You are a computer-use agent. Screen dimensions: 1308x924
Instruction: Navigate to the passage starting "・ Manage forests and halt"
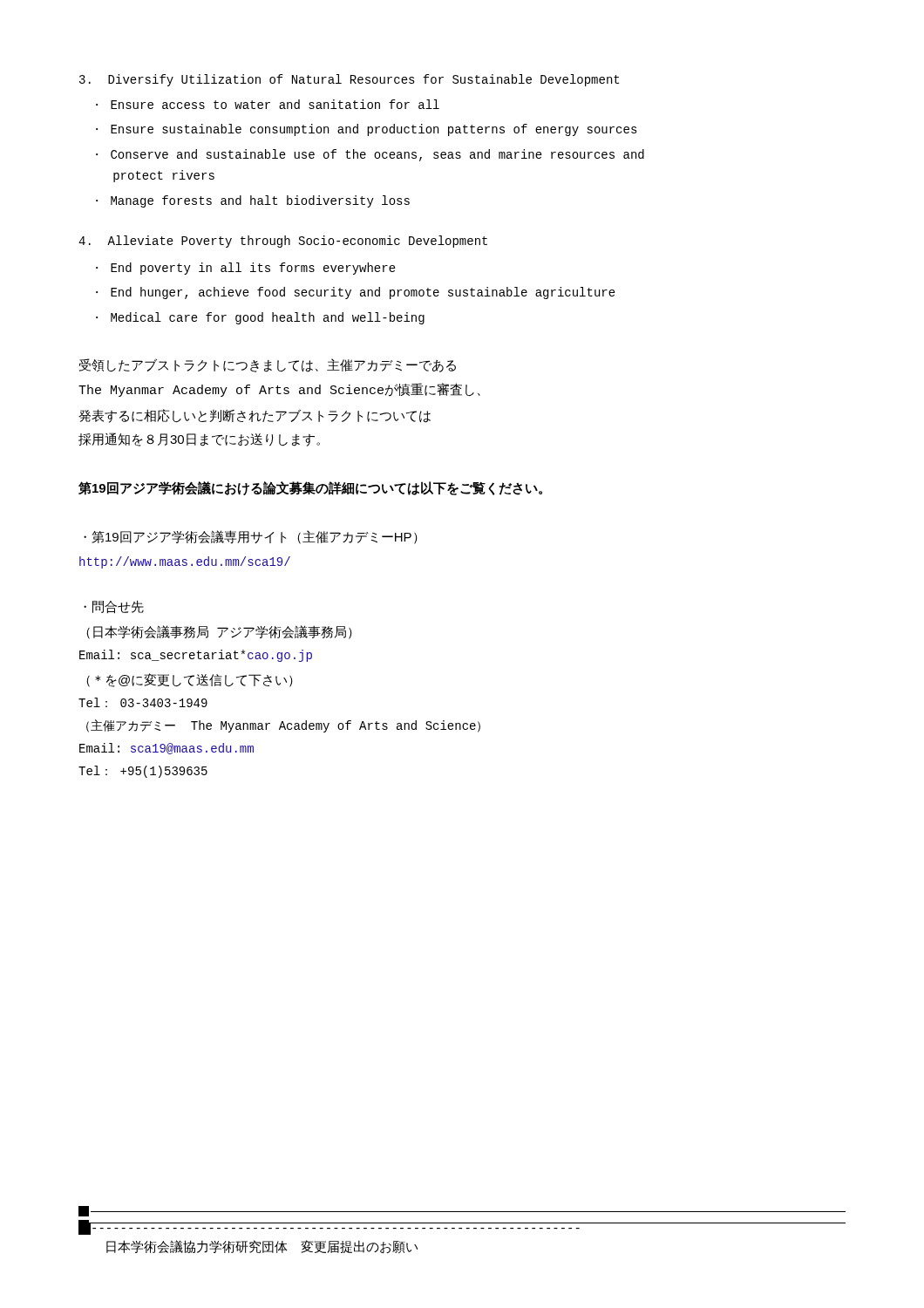tap(251, 201)
